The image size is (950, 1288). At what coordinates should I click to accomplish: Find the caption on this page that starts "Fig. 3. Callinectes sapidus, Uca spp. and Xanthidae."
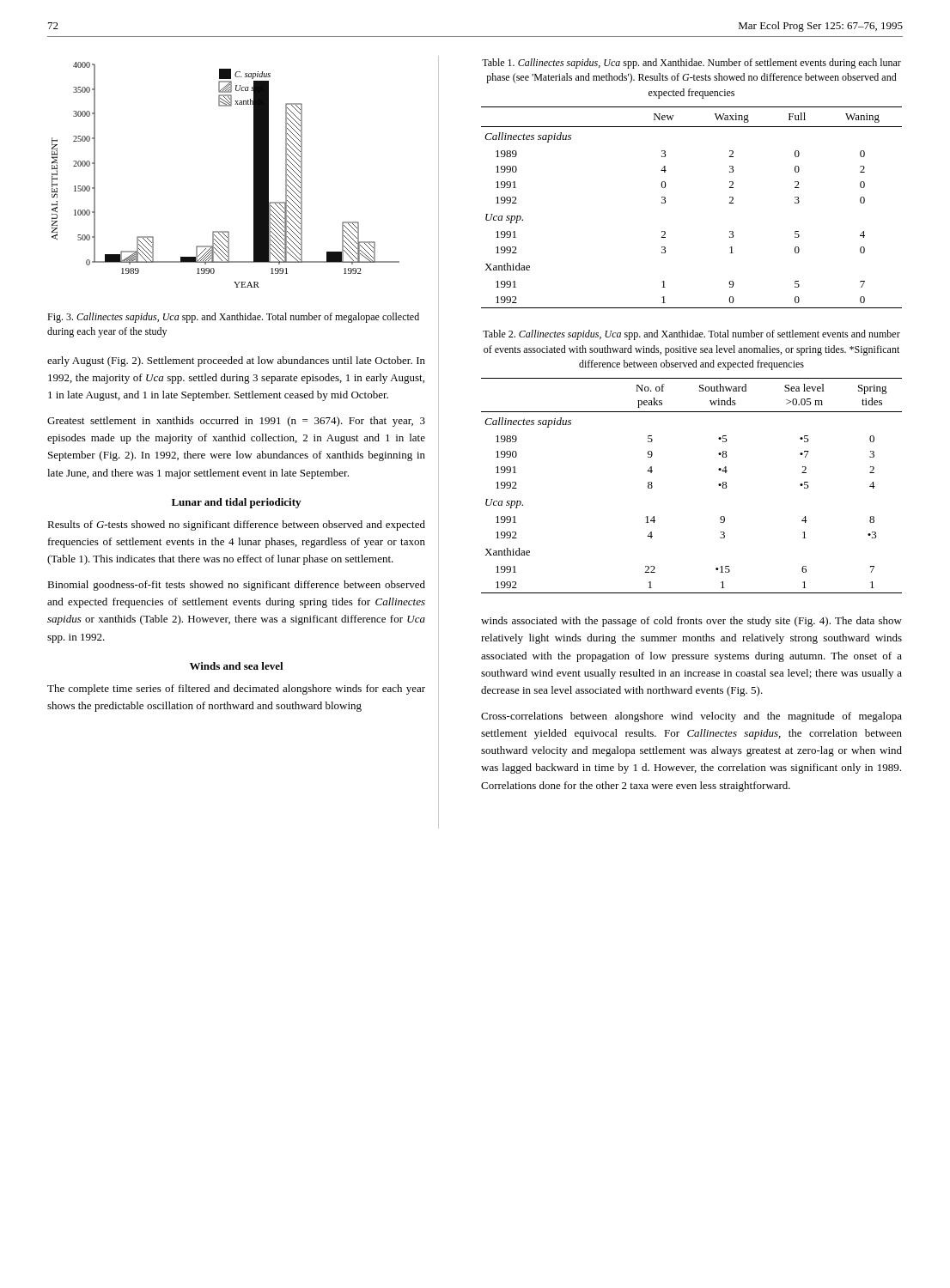(x=233, y=324)
